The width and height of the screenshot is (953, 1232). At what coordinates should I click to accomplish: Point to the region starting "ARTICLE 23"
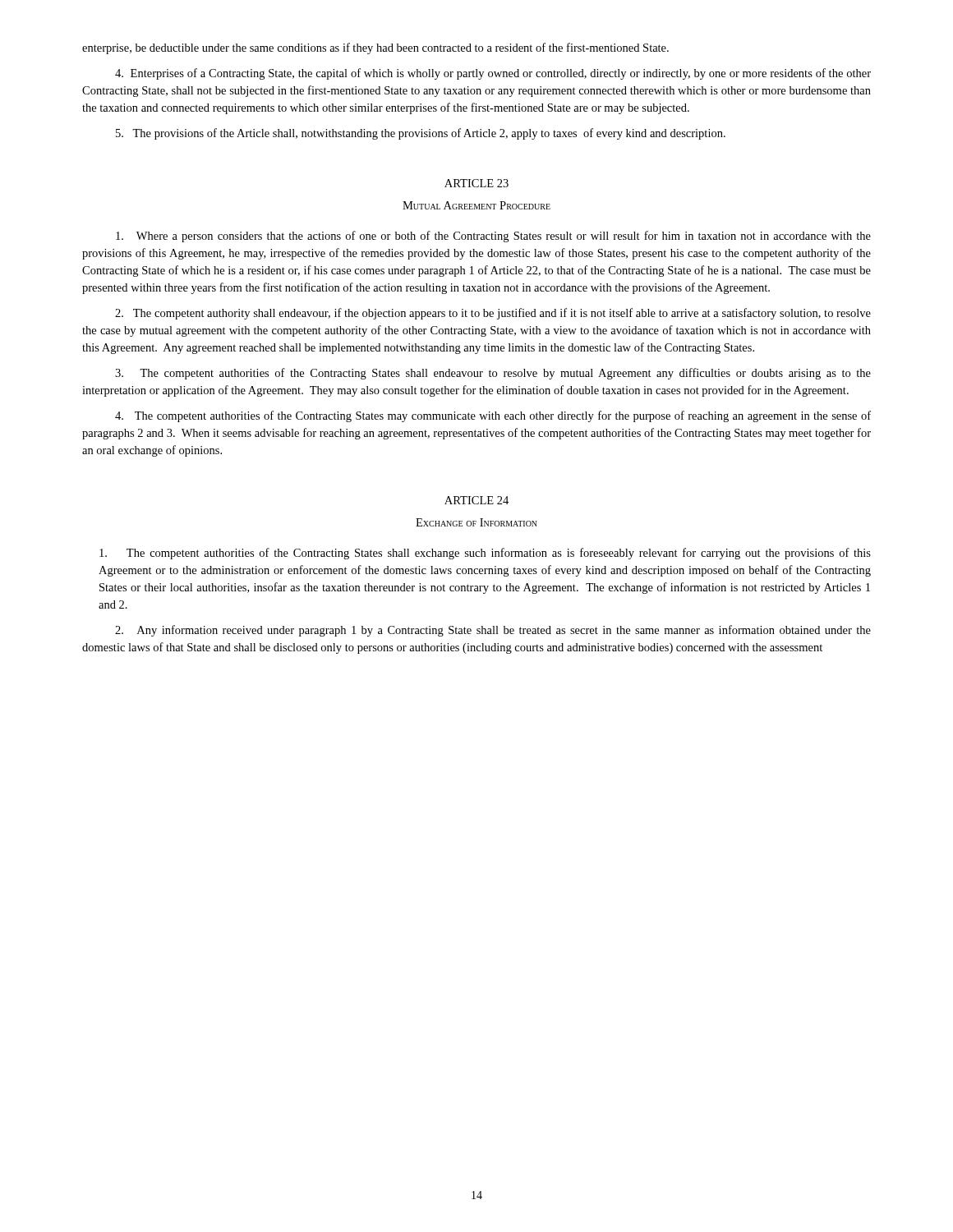coord(476,184)
